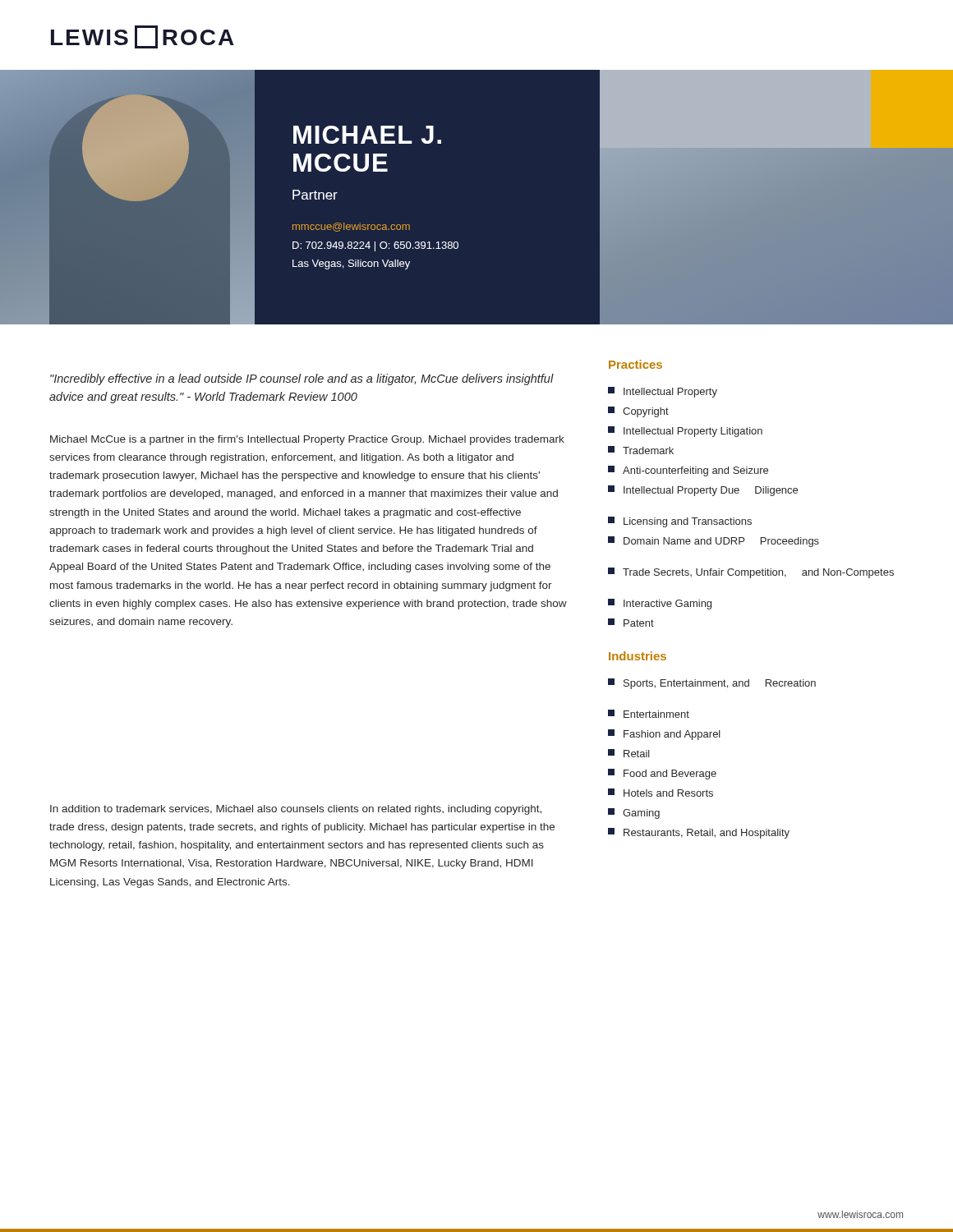Point to the region starting "Anti-counterfeiting and Seizure"

688,470
